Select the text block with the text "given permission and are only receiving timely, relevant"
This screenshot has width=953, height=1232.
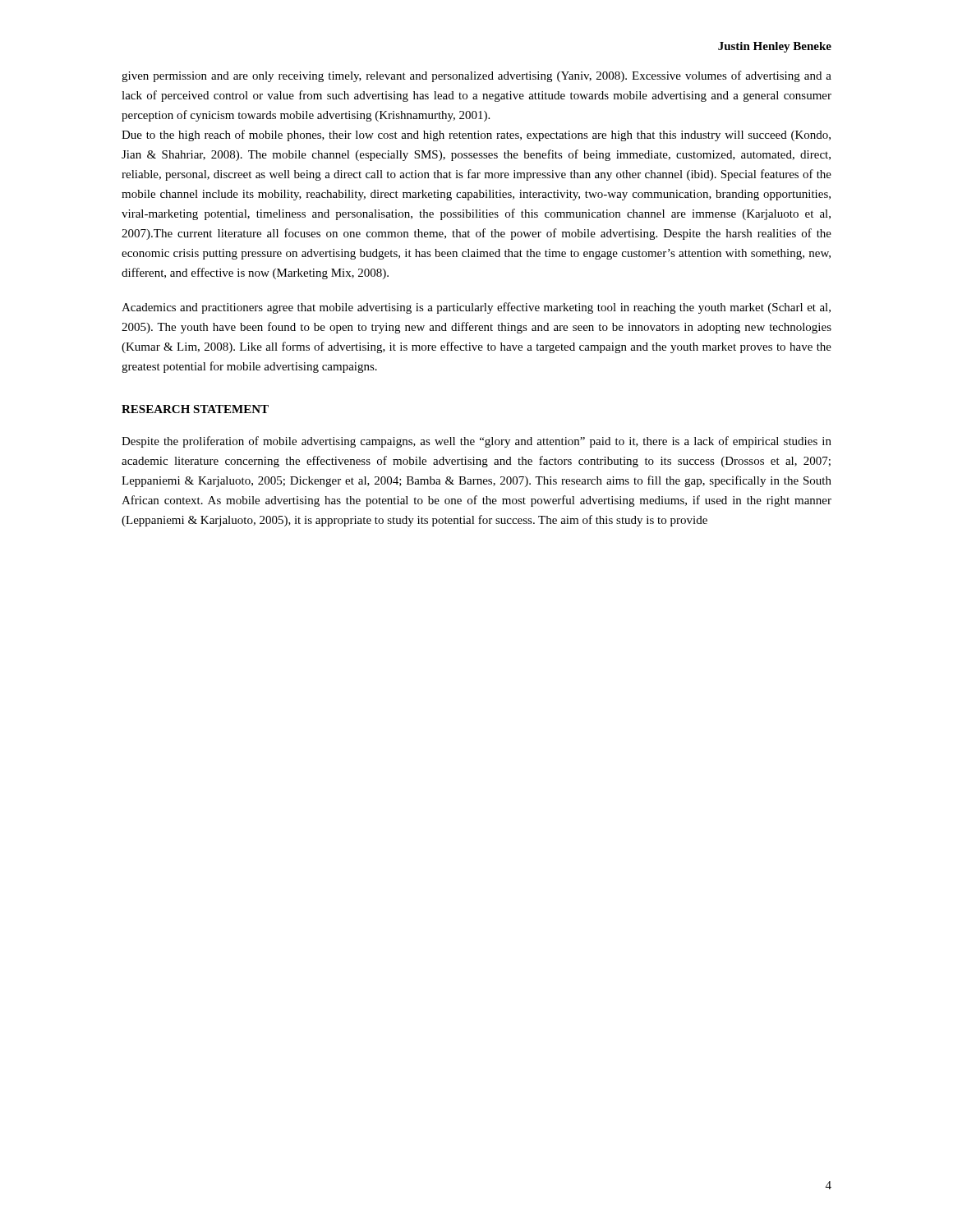click(476, 95)
